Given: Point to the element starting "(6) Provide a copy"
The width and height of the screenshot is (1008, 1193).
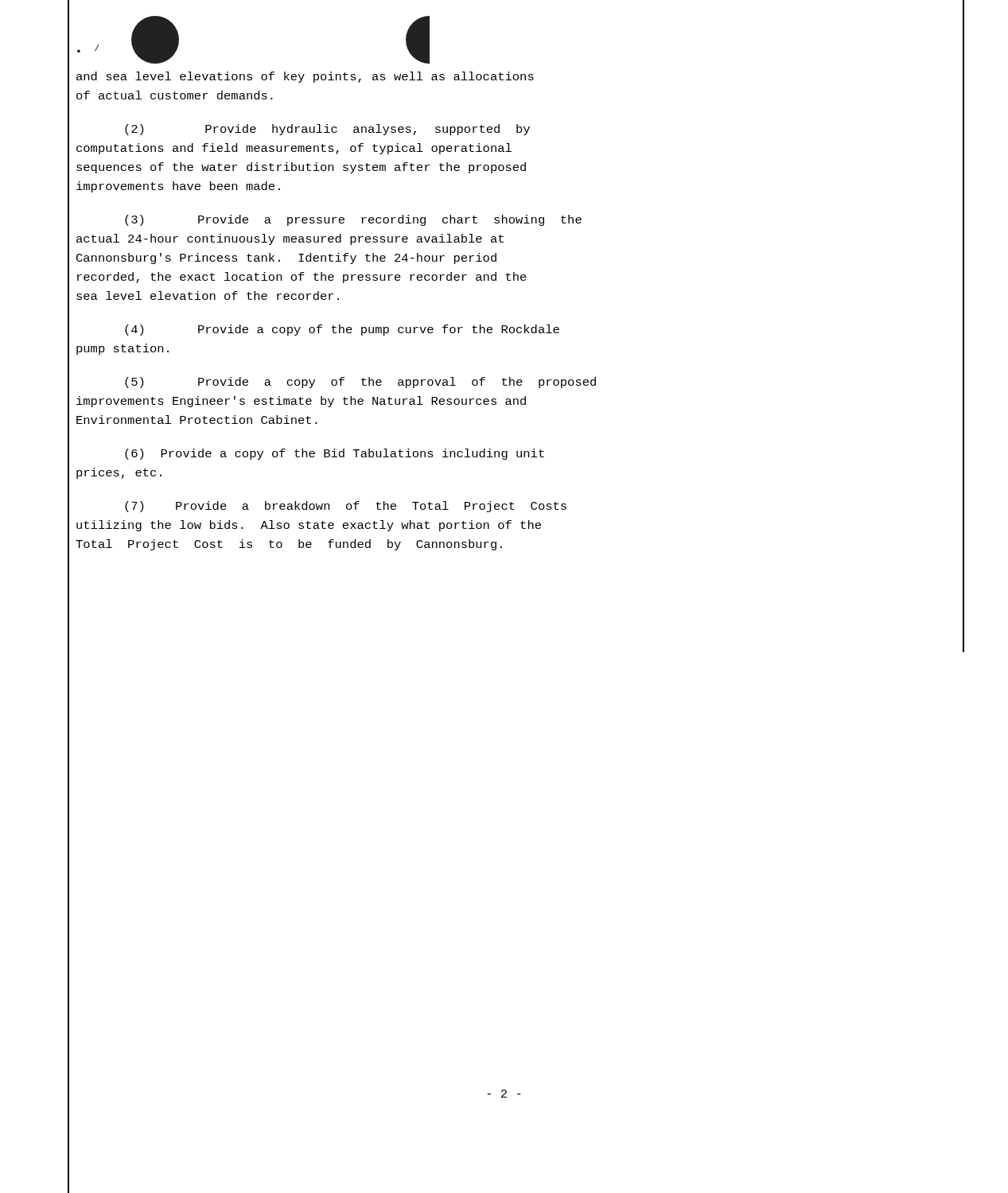Looking at the screenshot, I should coord(510,464).
